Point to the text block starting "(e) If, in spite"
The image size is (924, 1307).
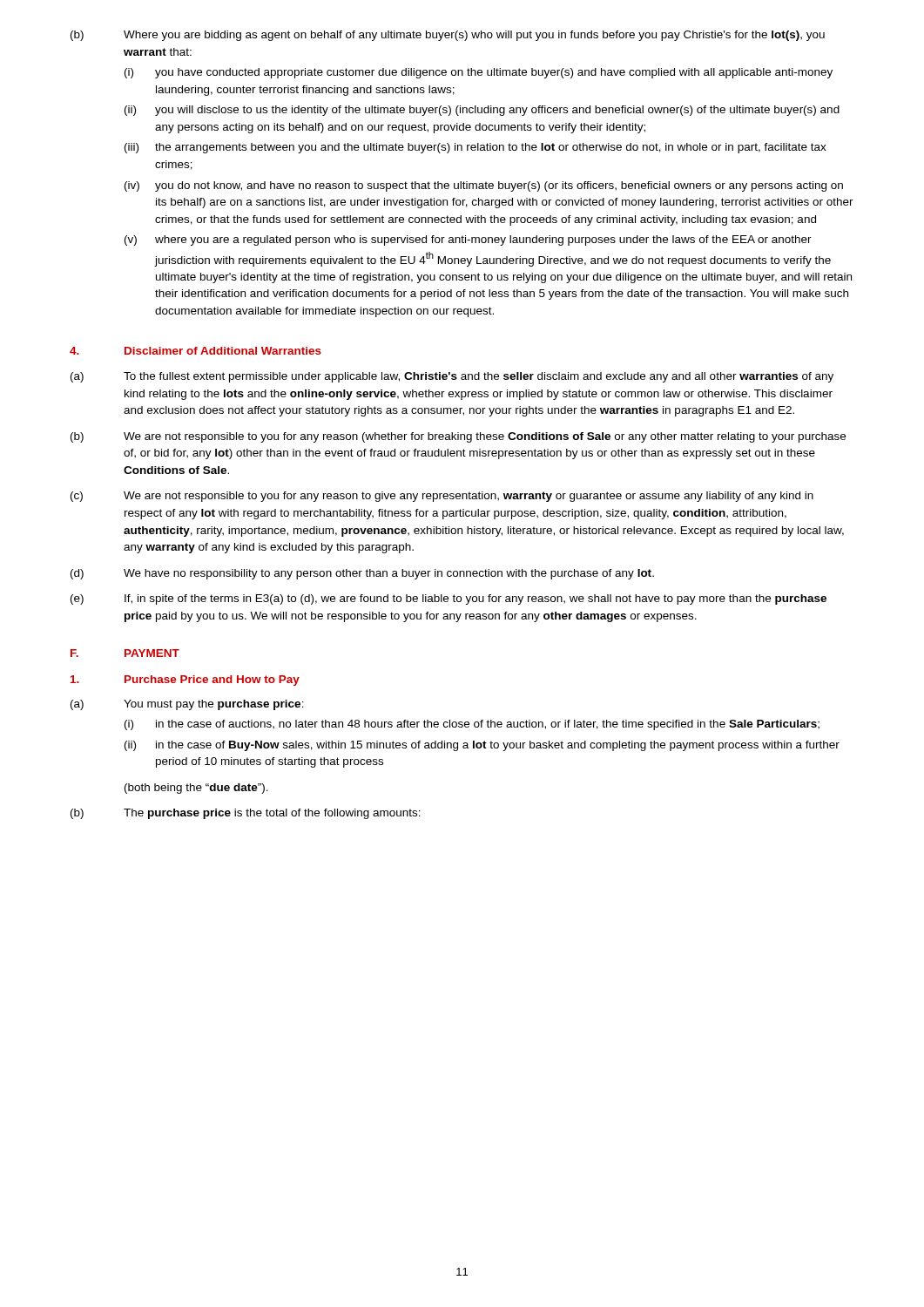(462, 607)
